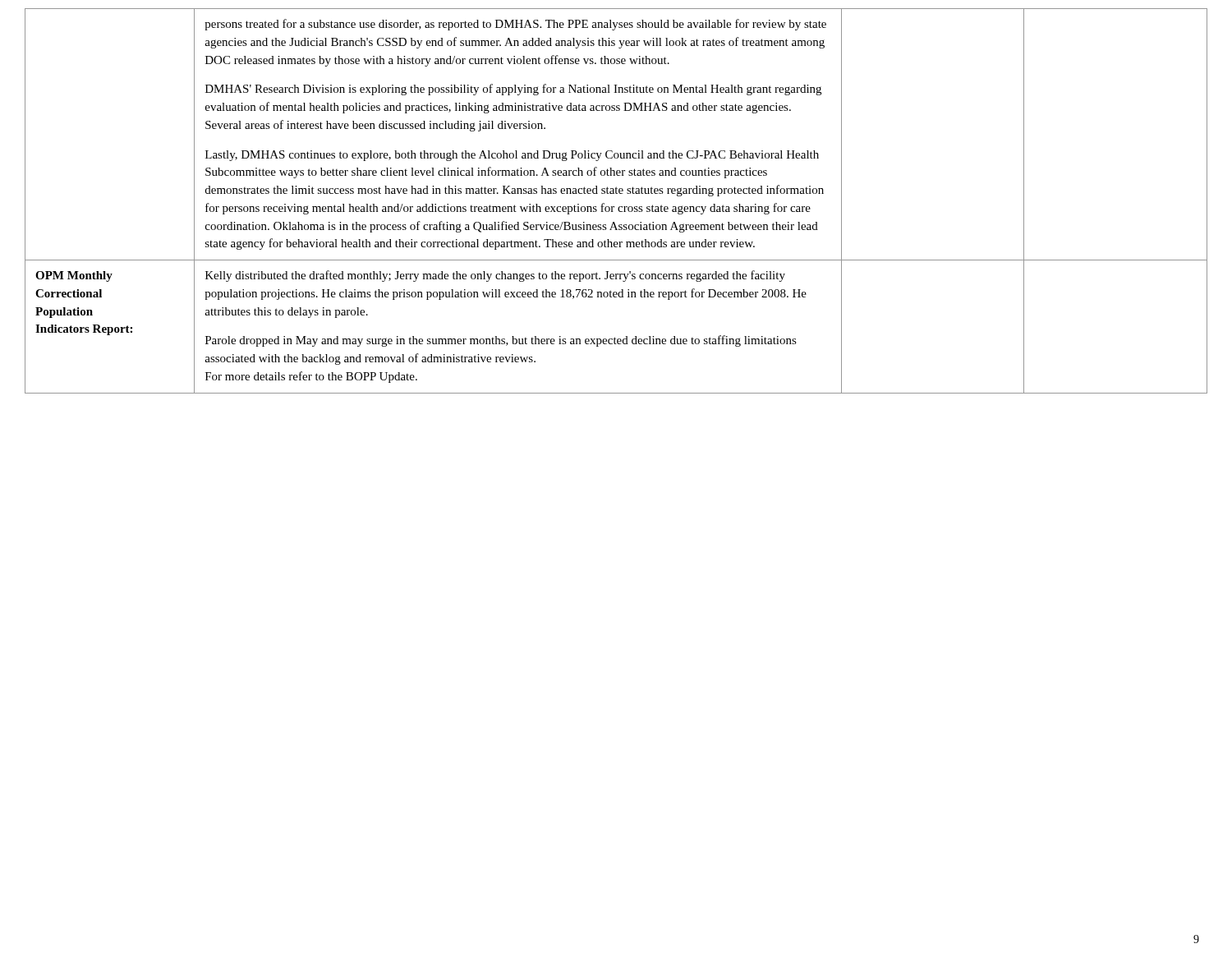
Task: Select the element starting "Kelly distributed the drafted"
Action: tap(518, 326)
